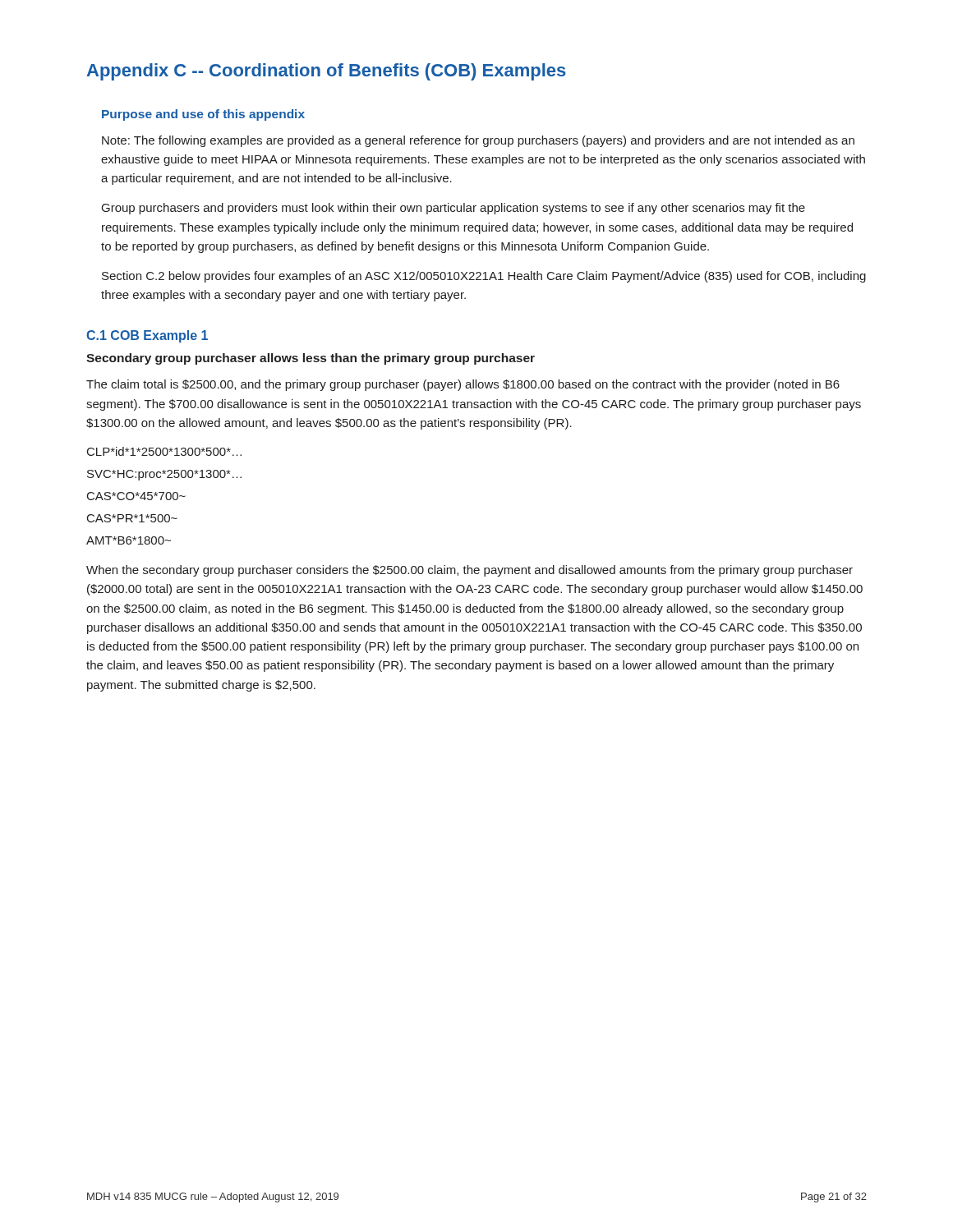Viewport: 953px width, 1232px height.
Task: Locate the text block with the text "The claim total is $2500.00, and the primary"
Action: point(476,404)
